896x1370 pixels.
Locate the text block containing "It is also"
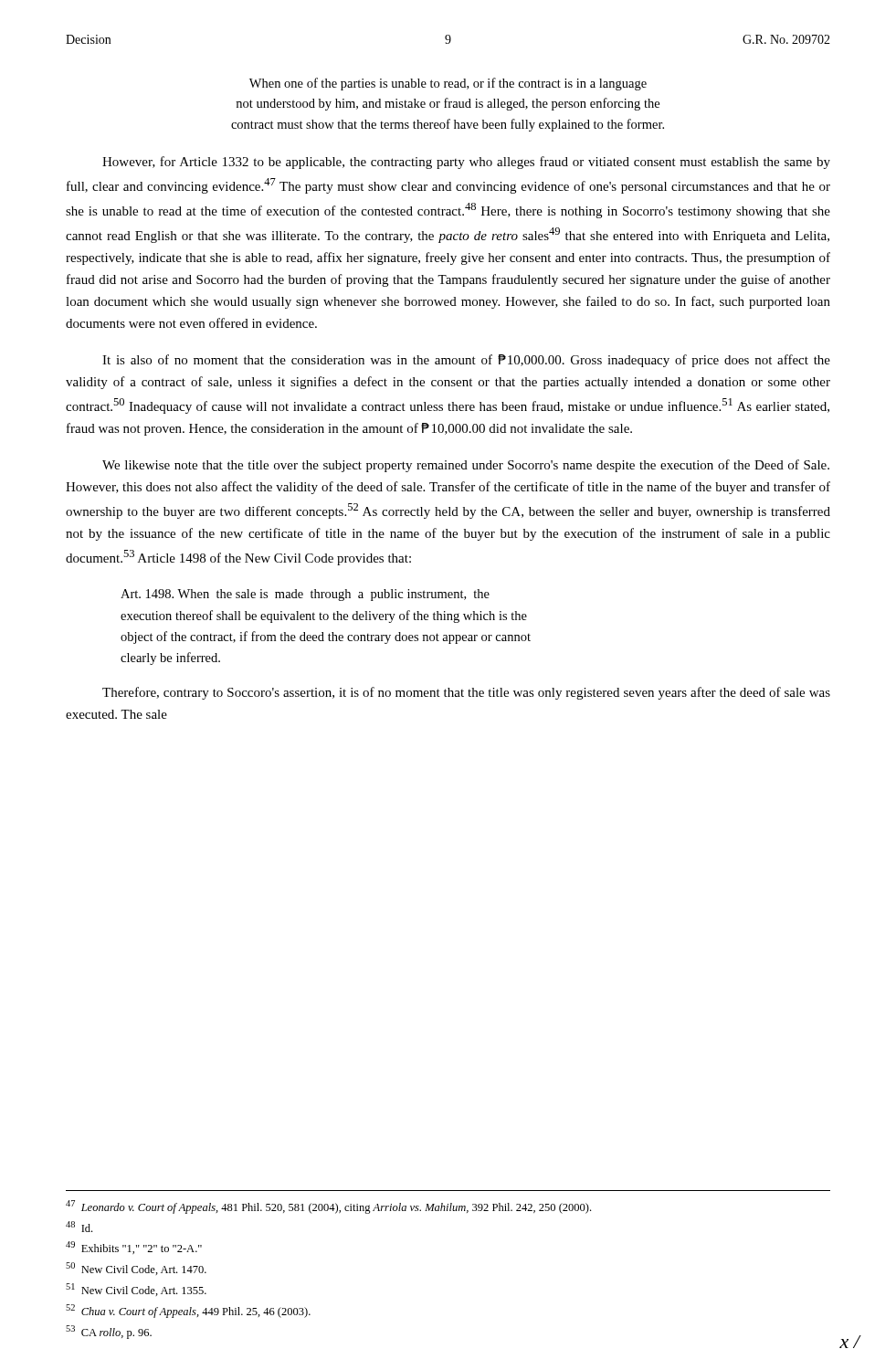pyautogui.click(x=448, y=394)
